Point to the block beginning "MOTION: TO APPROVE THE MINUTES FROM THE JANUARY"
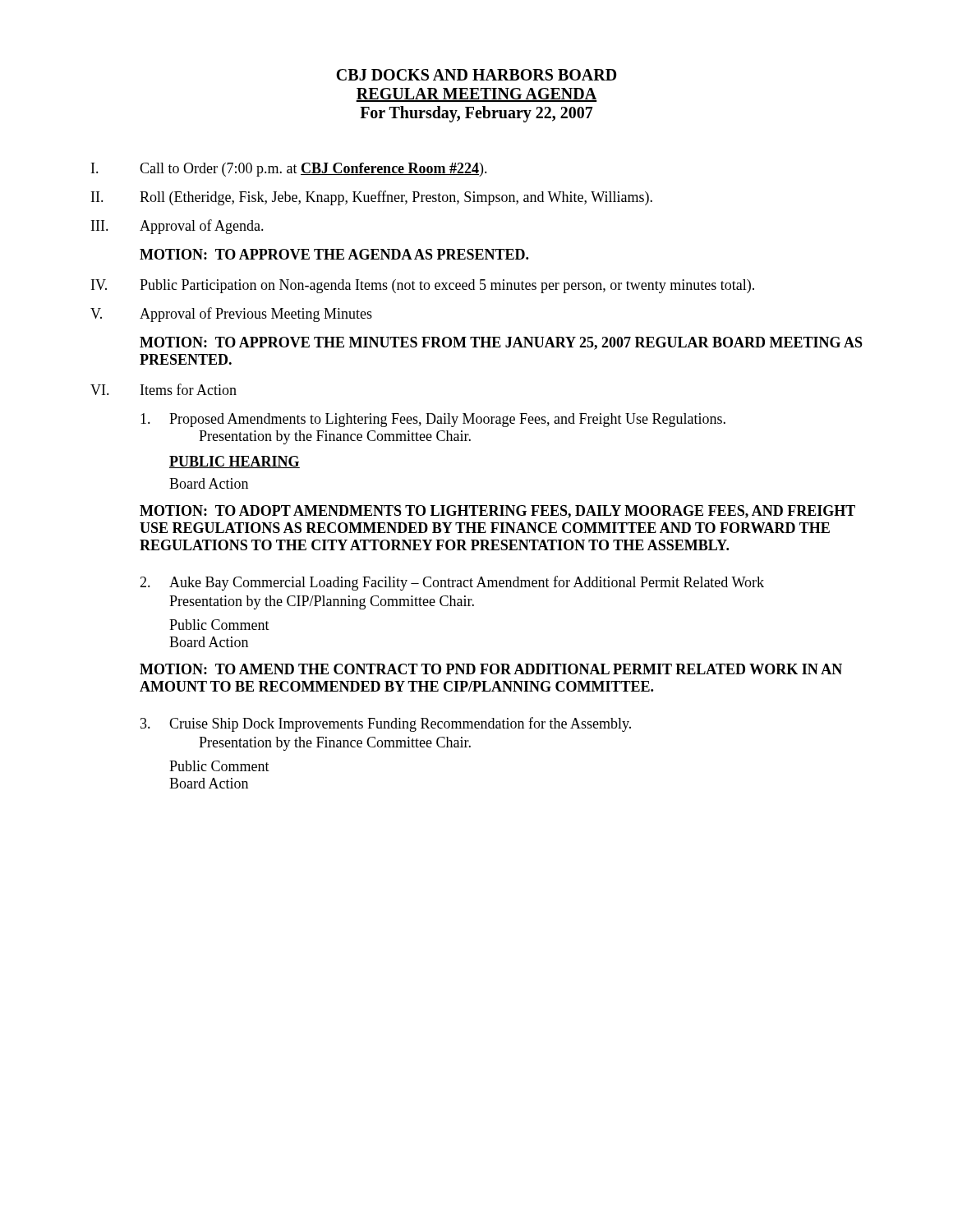Viewport: 953px width, 1232px height. (x=501, y=351)
